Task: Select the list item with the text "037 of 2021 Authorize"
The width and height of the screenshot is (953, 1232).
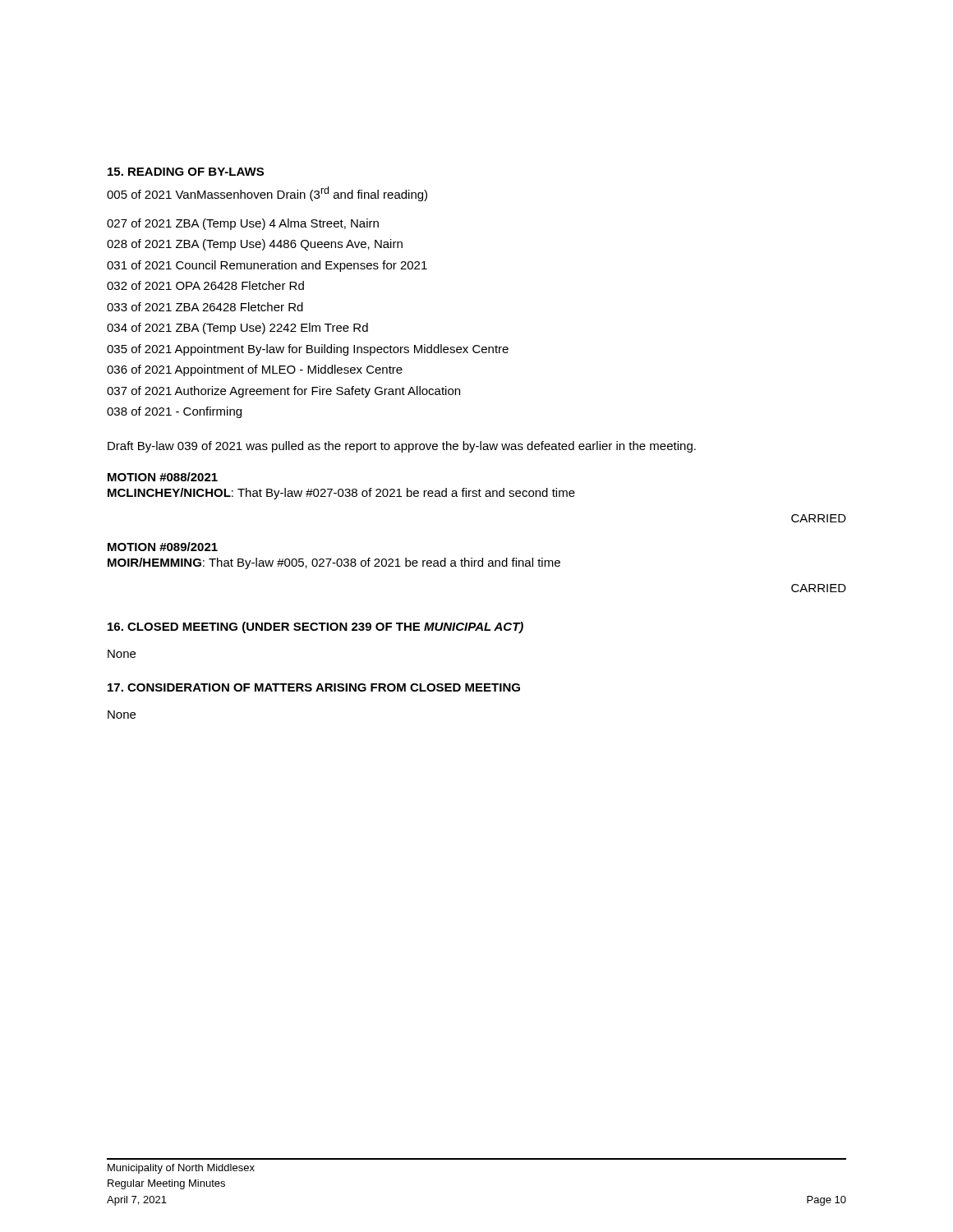Action: [x=284, y=390]
